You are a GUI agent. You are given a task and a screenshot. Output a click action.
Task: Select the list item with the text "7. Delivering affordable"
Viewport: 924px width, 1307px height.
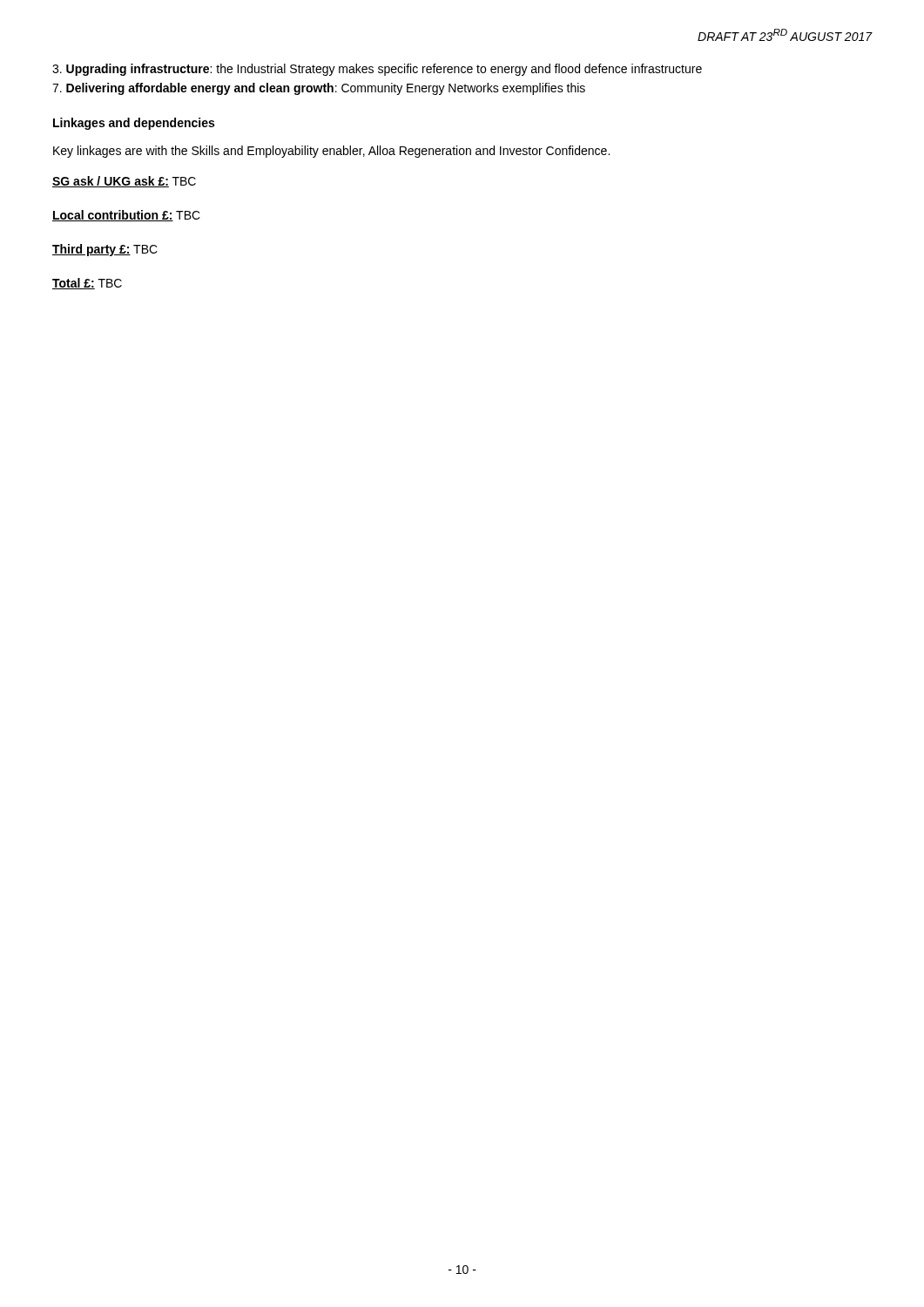pos(319,88)
